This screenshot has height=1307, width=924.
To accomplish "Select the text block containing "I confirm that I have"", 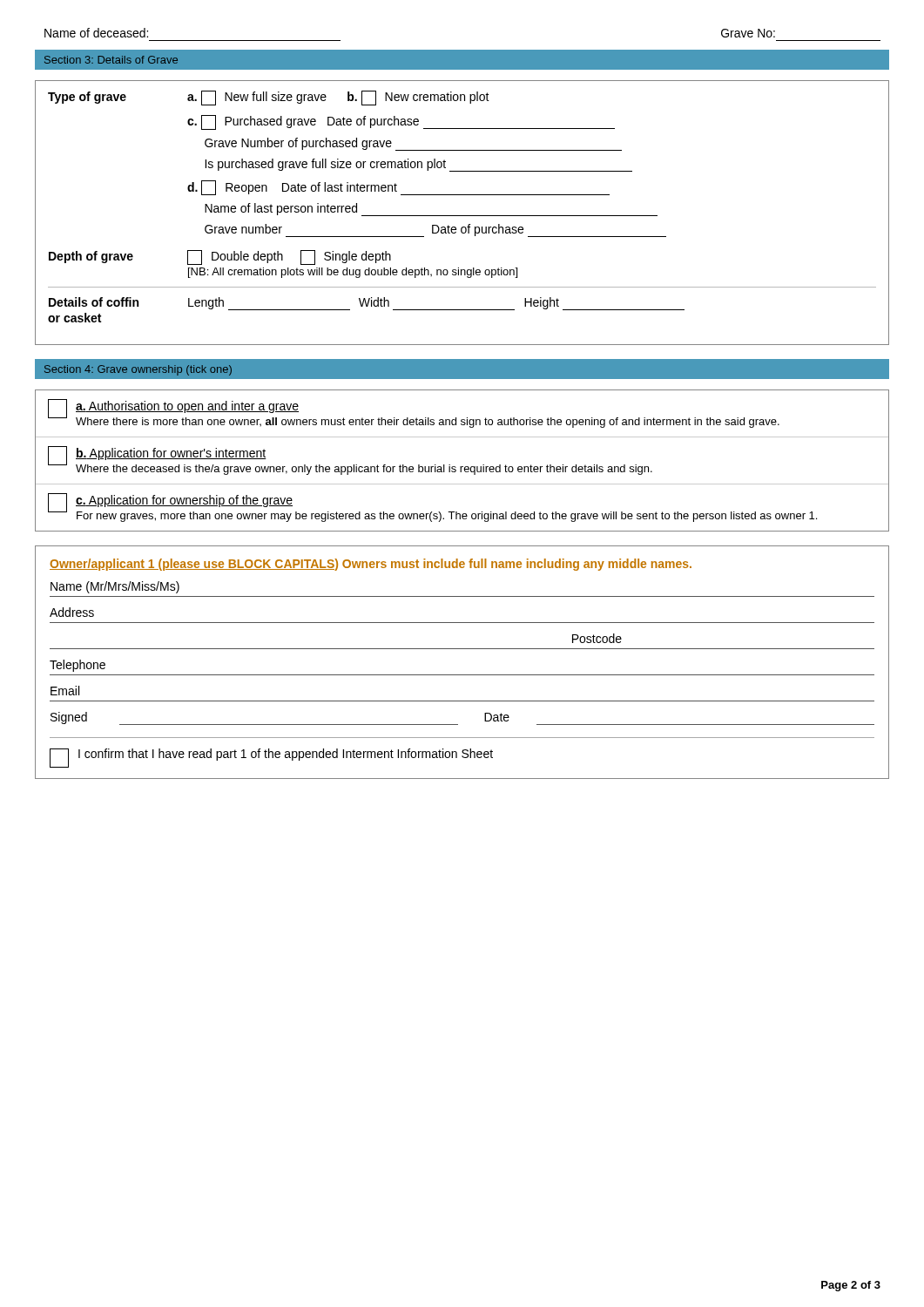I will pyautogui.click(x=271, y=757).
